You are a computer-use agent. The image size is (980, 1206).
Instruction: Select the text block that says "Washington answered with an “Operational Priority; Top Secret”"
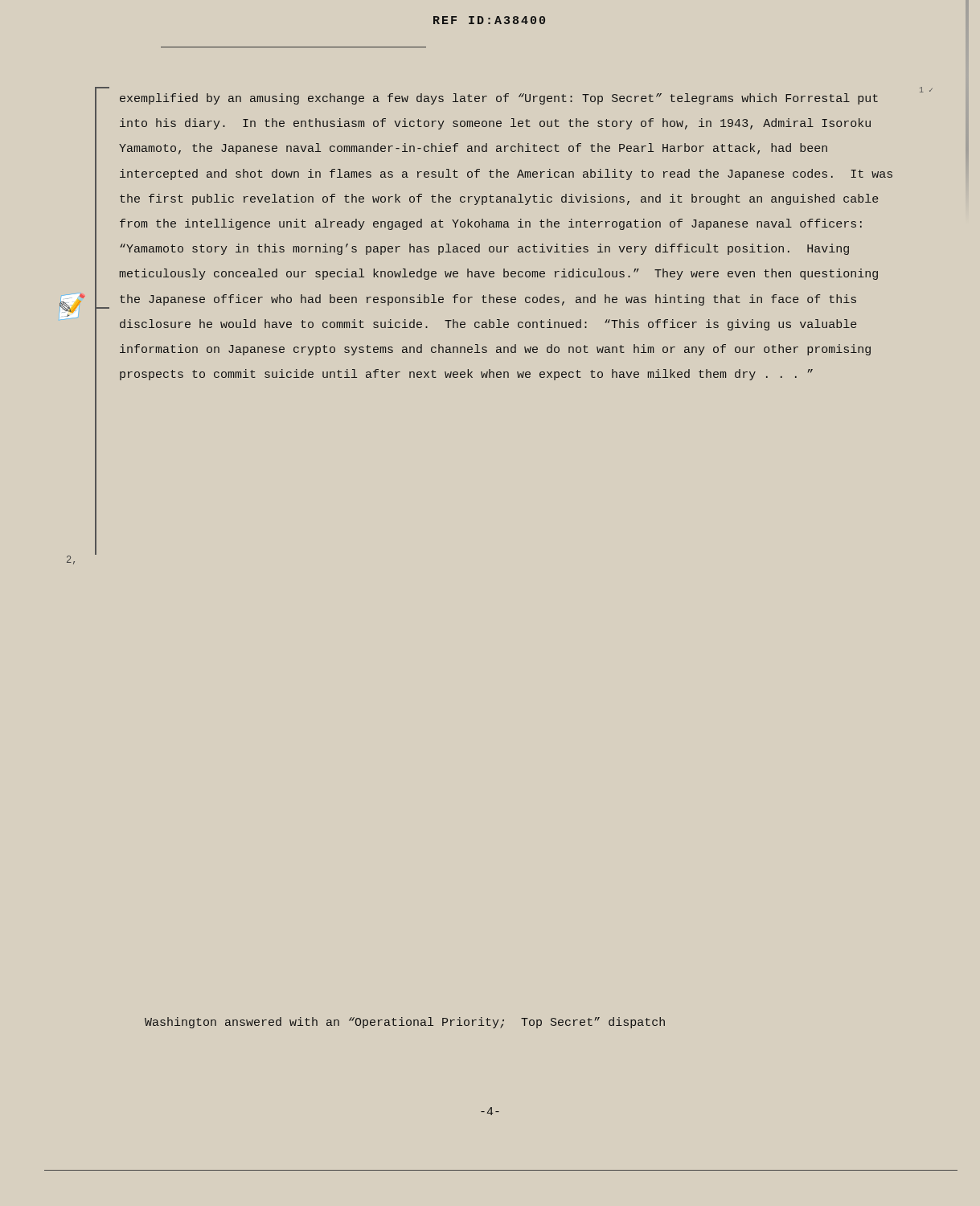[405, 1023]
